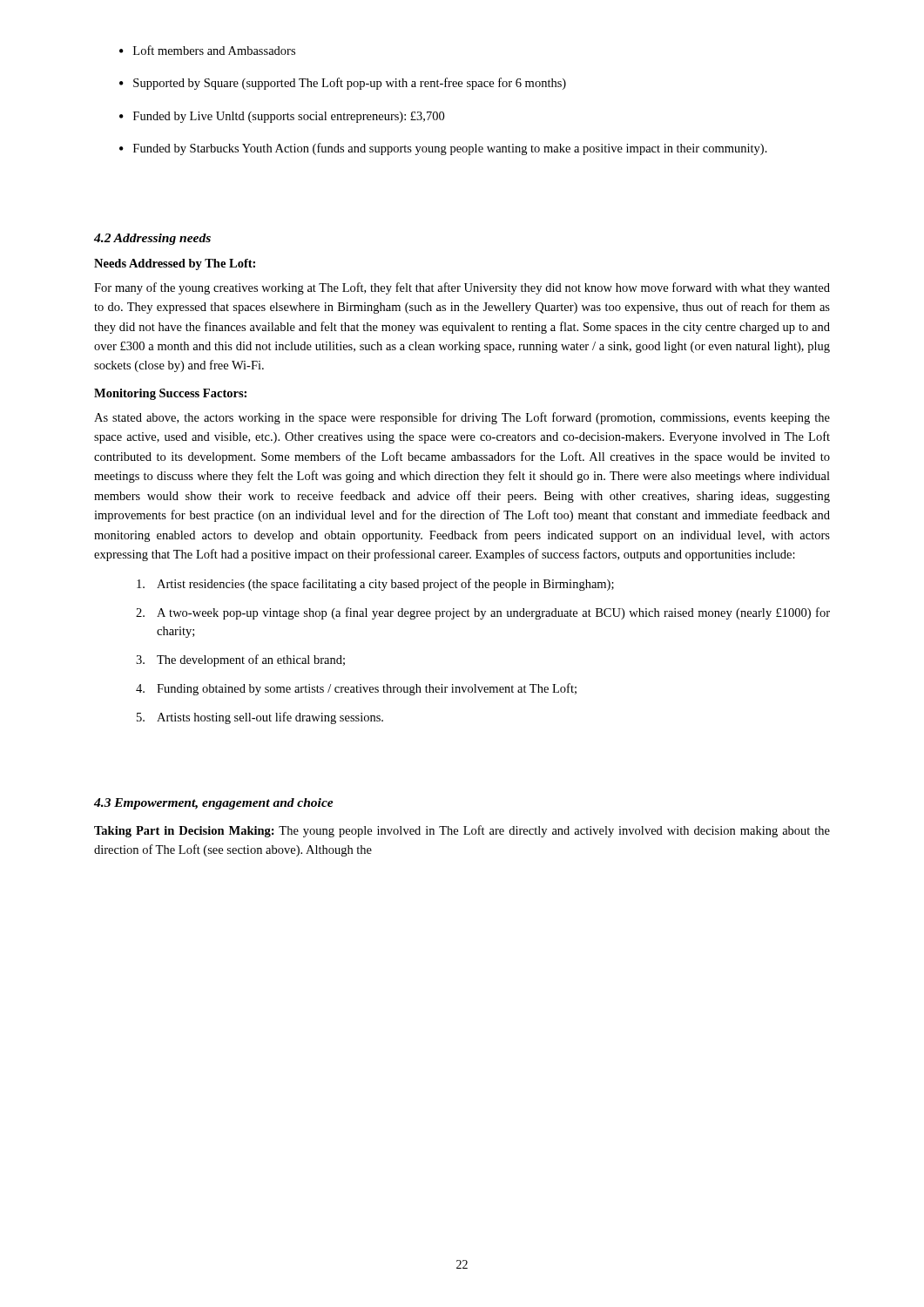Click on the passage starting "4.2 Addressing needs"
Viewport: 924px width, 1307px height.
[x=153, y=237]
